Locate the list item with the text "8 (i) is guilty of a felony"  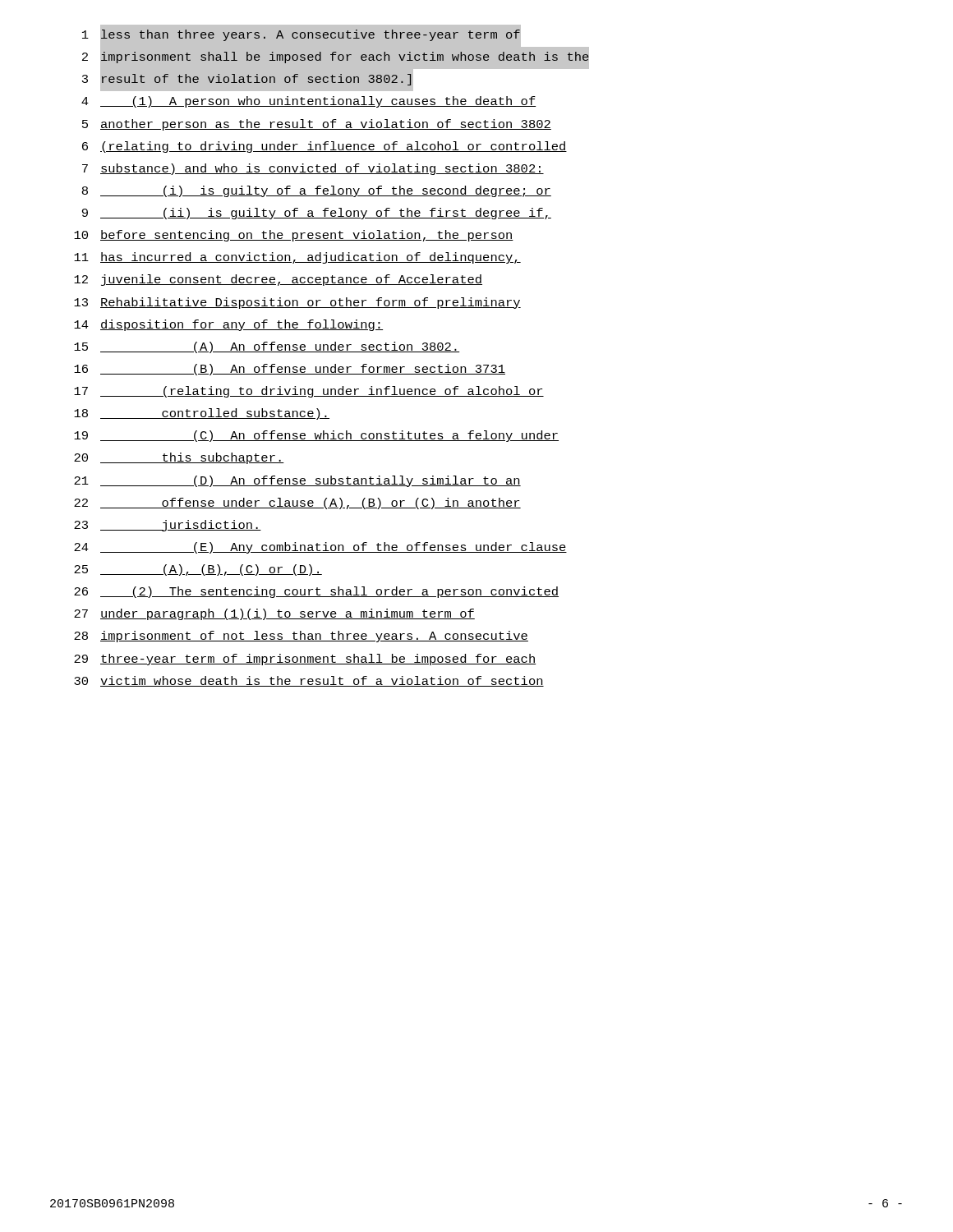300,192
